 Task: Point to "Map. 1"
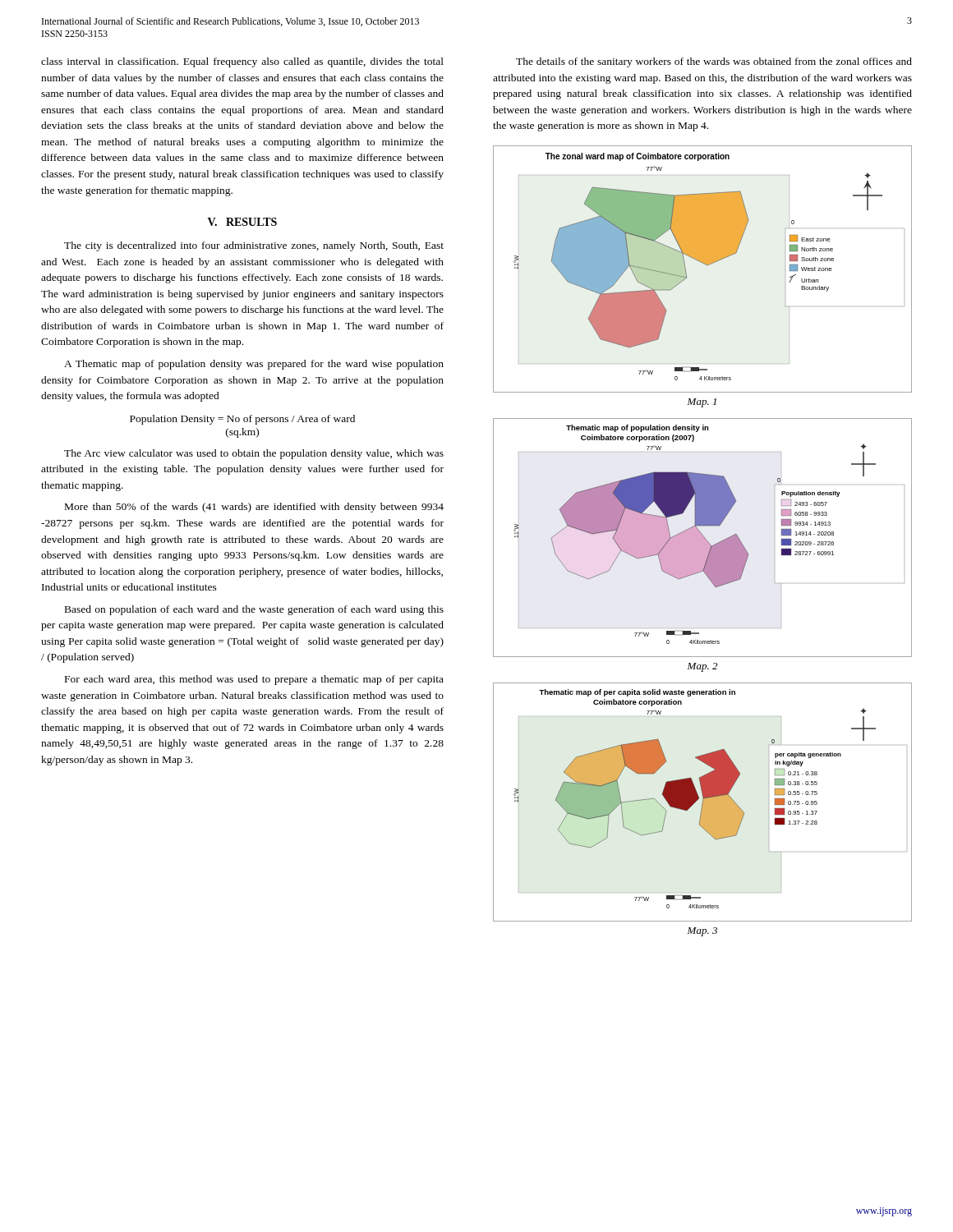coord(702,401)
